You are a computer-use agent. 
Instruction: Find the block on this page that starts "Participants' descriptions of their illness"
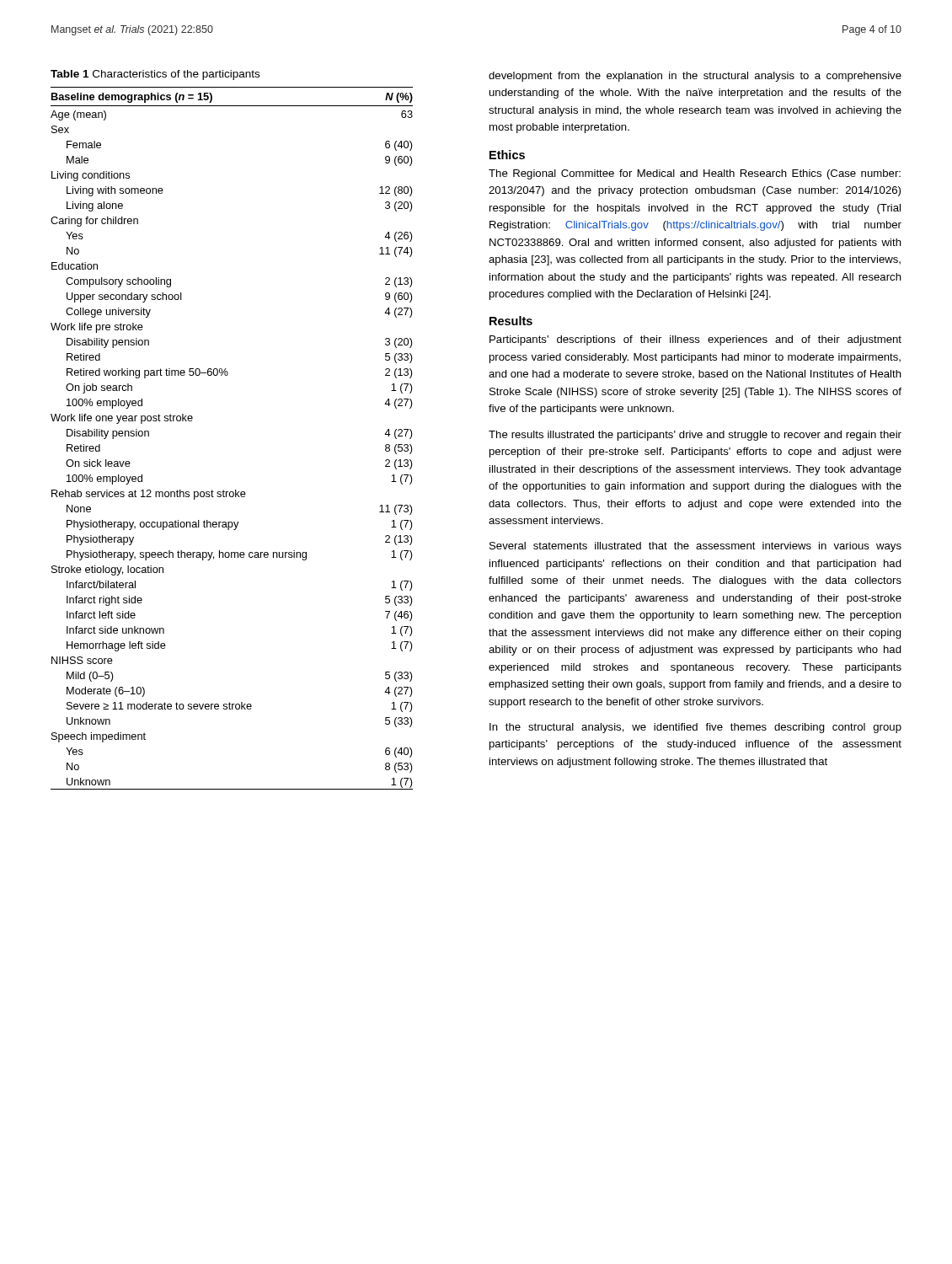point(695,374)
